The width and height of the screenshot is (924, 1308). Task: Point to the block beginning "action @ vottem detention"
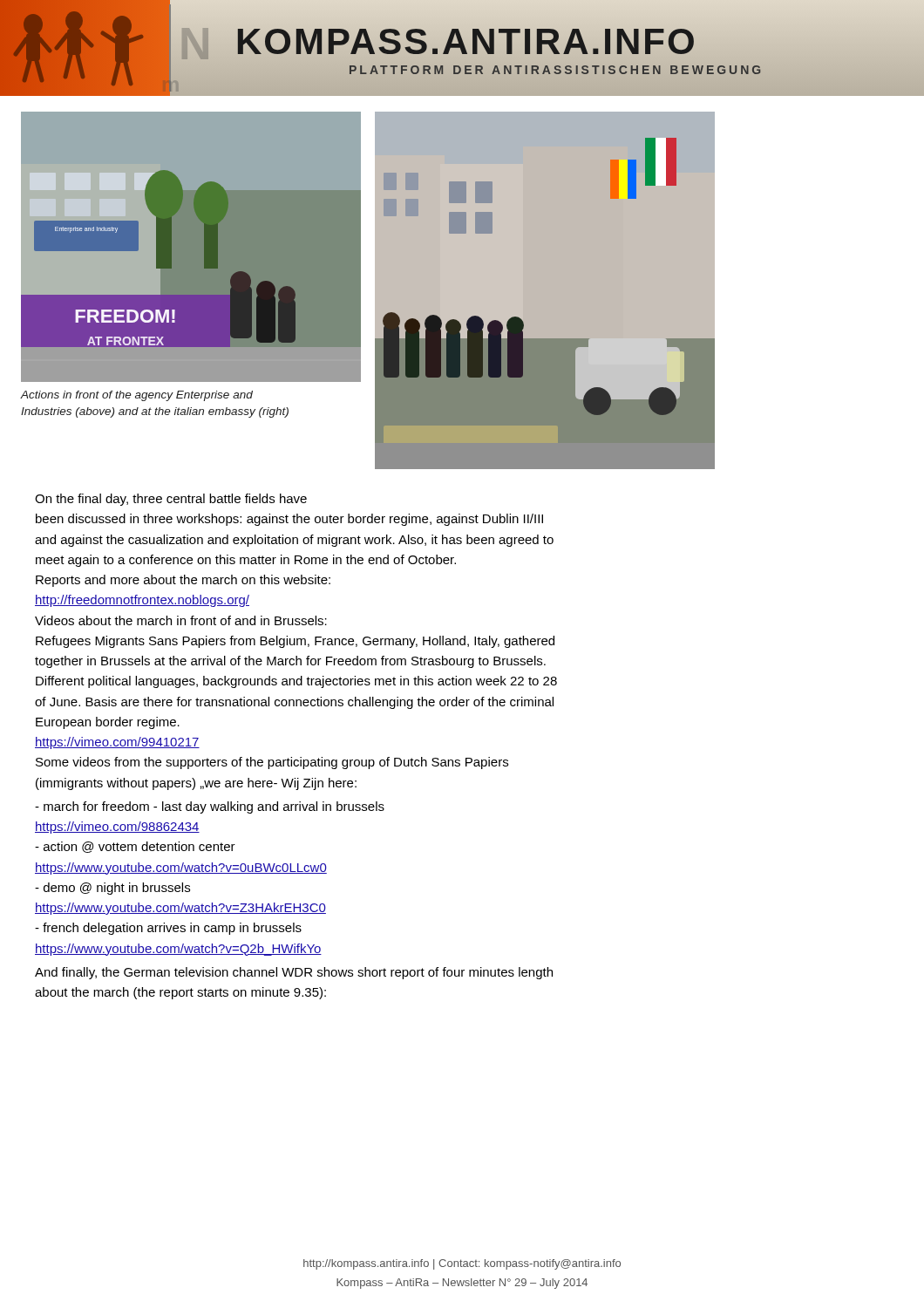pos(135,846)
